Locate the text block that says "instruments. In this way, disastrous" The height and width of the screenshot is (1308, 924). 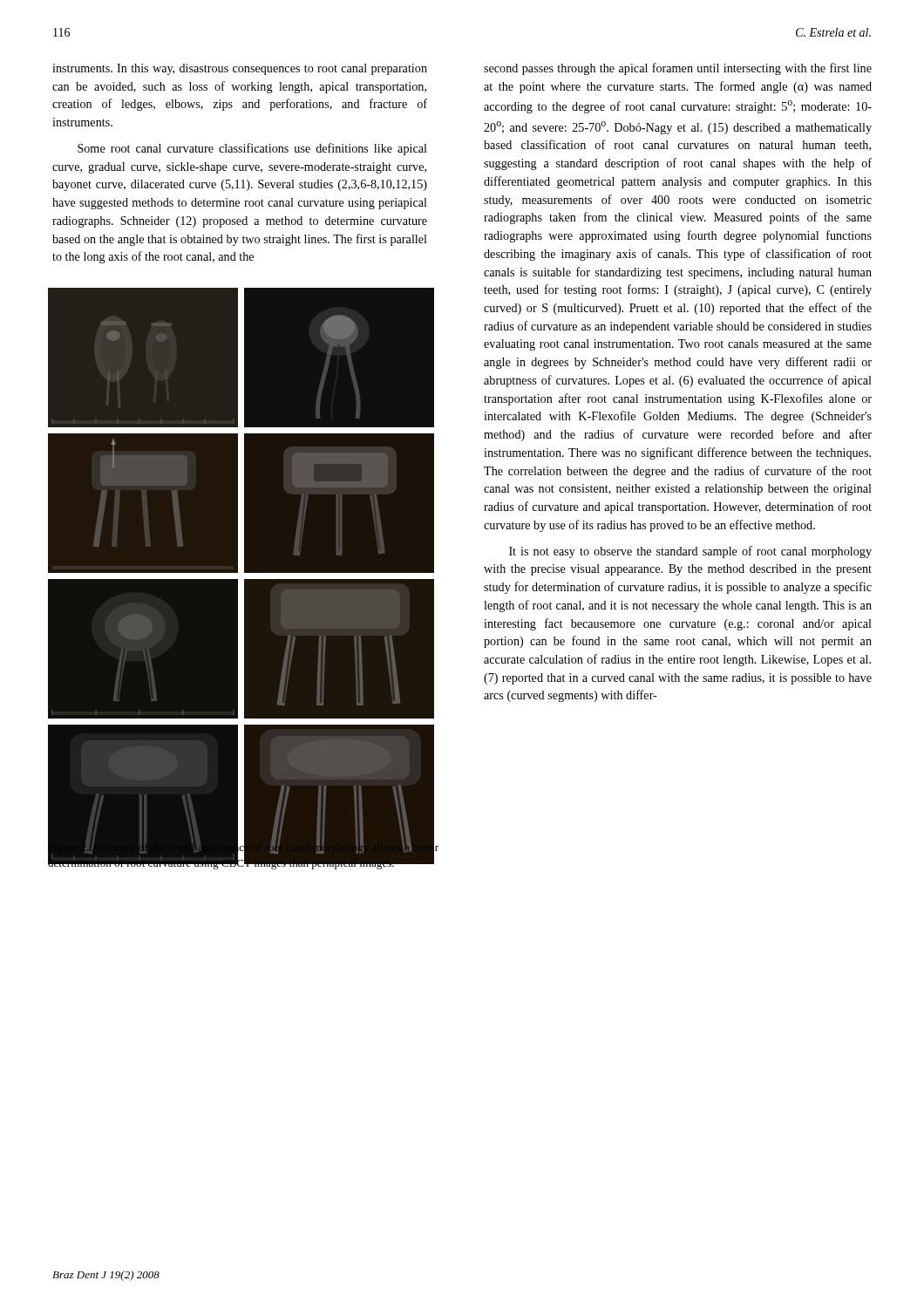point(240,163)
